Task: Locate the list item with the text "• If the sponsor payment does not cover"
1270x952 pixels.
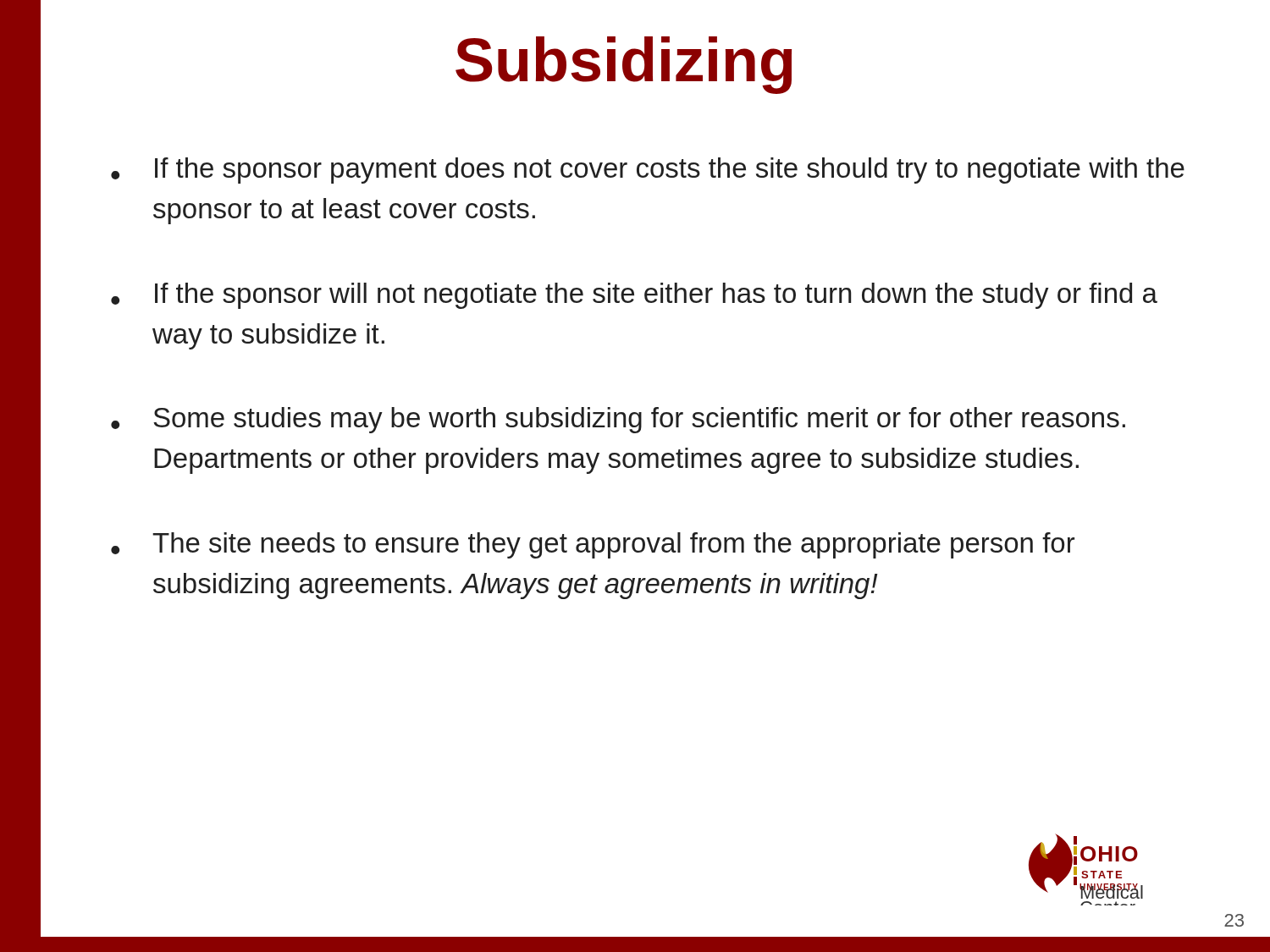Action: point(648,189)
